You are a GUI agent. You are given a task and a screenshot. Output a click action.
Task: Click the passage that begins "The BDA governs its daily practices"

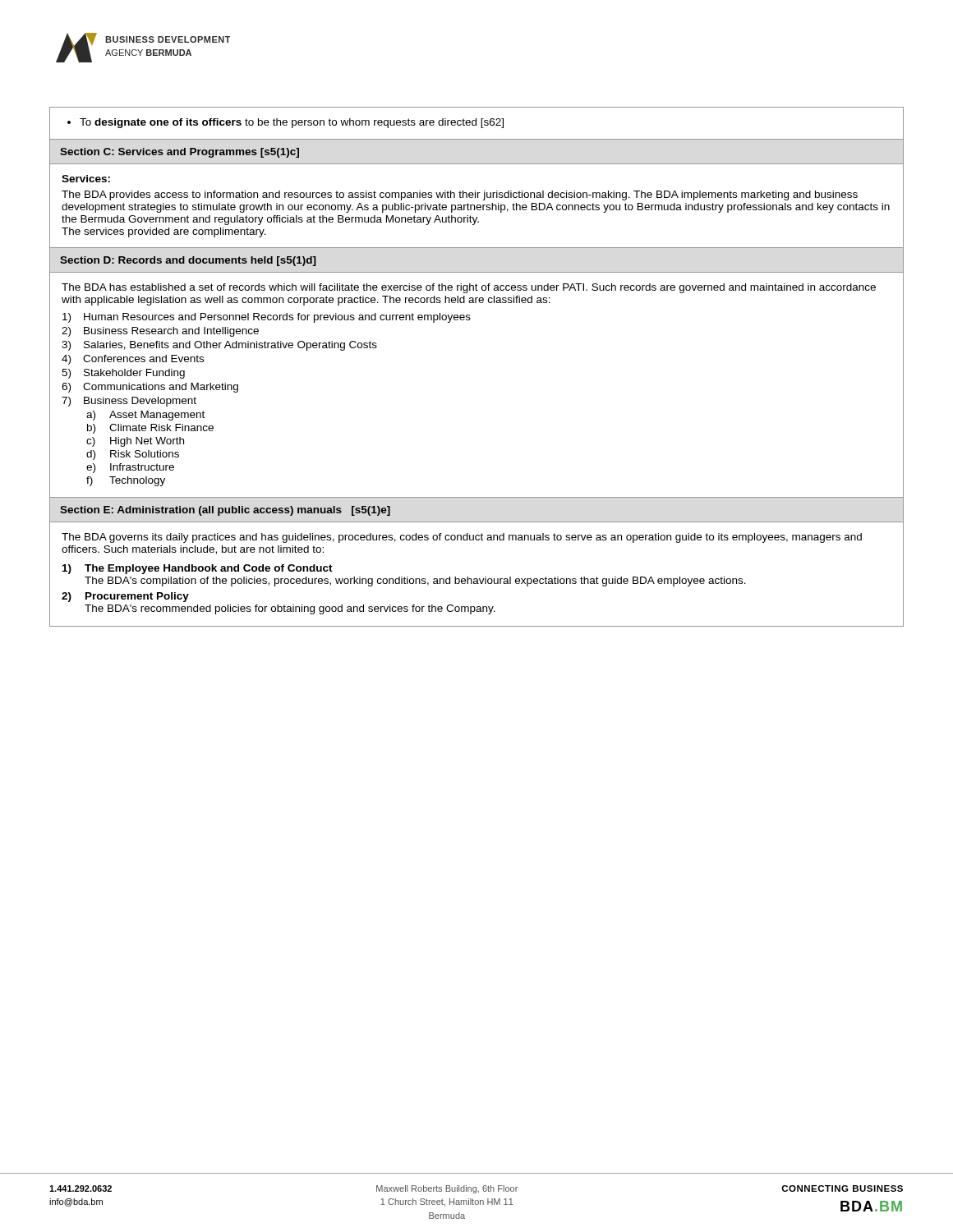462,543
